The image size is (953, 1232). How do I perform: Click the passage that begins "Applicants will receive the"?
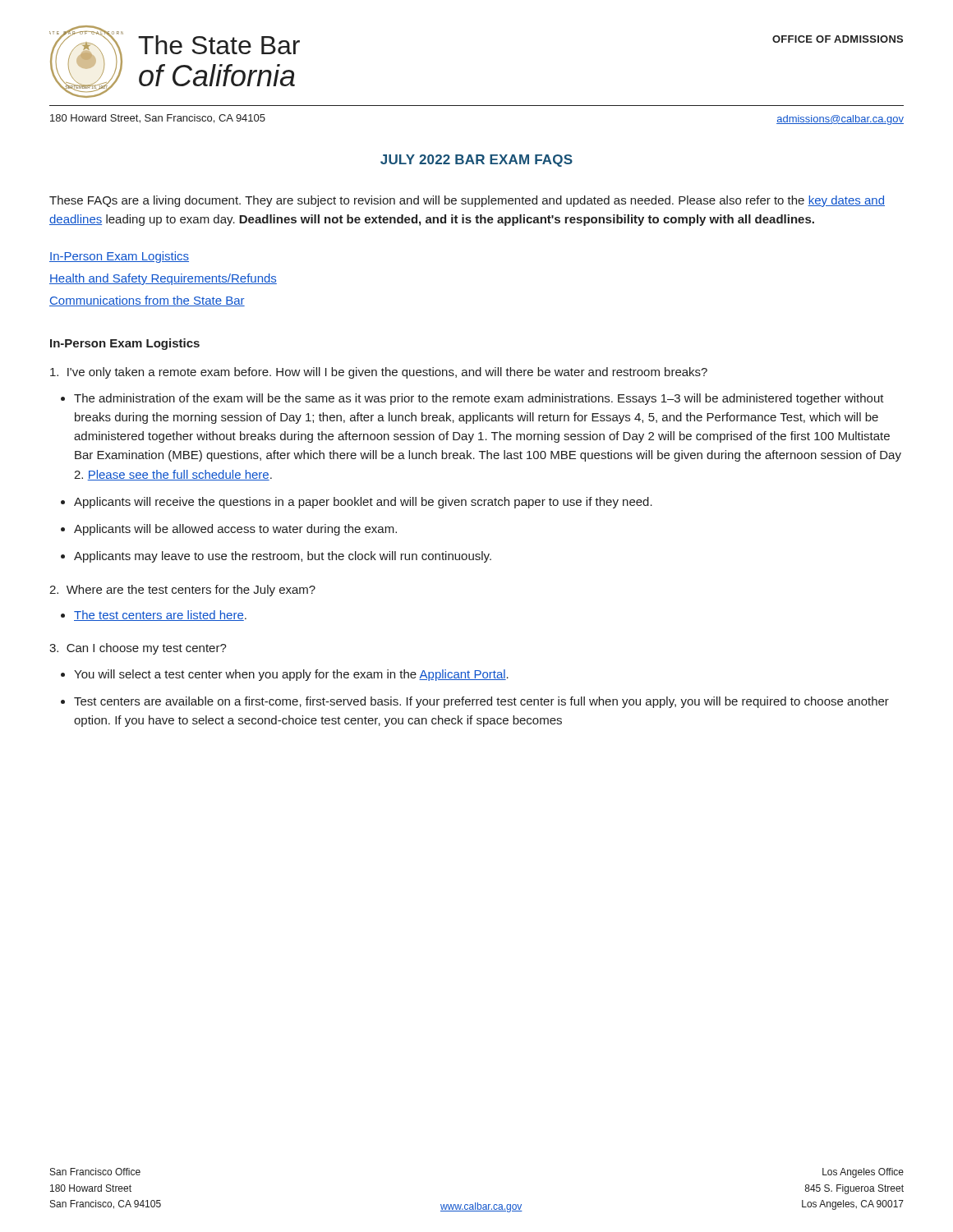click(x=363, y=501)
